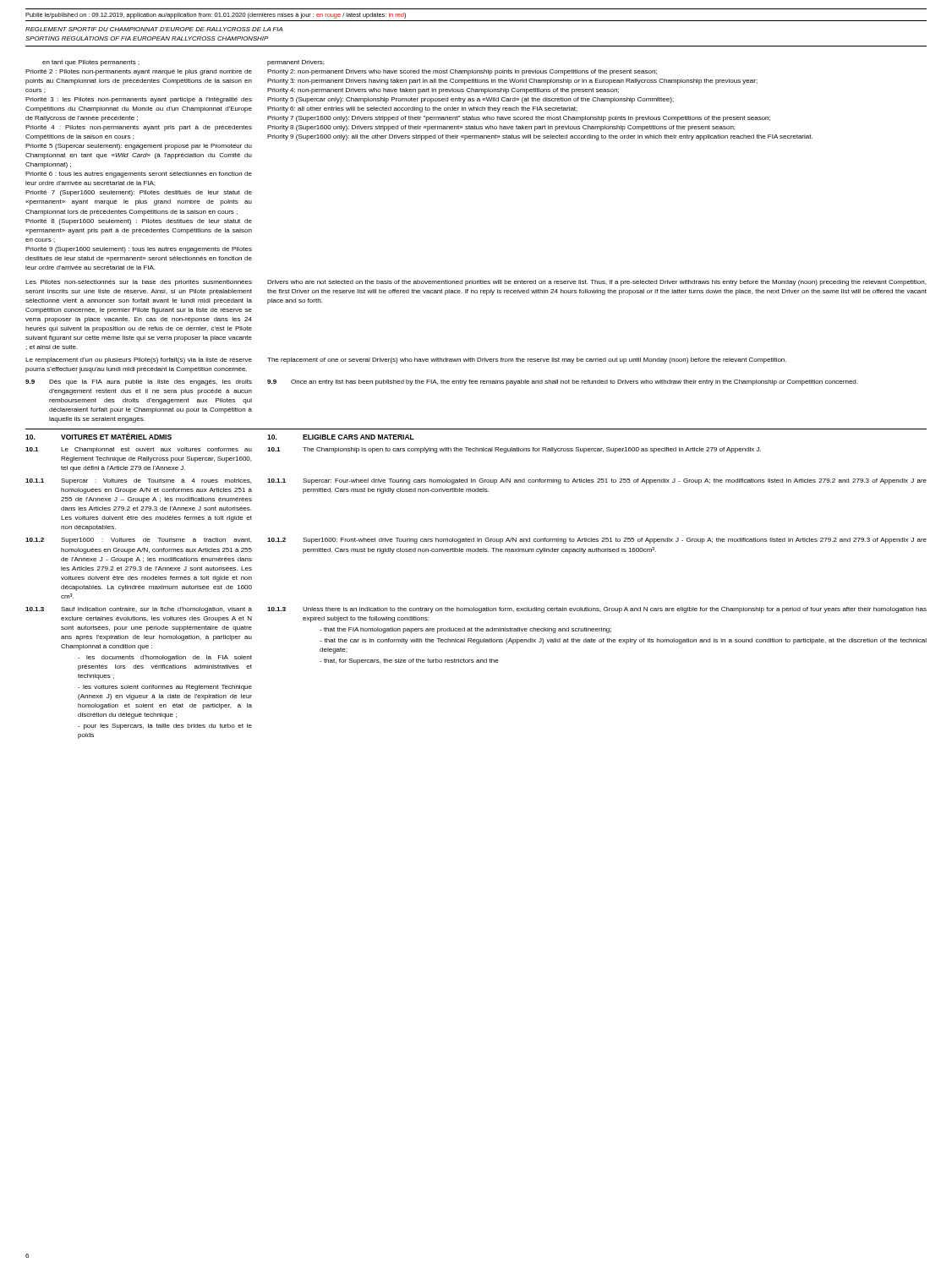Select the section header that says "10. VOITURES ET MATÉRIEL ADMIS"
This screenshot has height=1268, width=952.
pos(99,437)
